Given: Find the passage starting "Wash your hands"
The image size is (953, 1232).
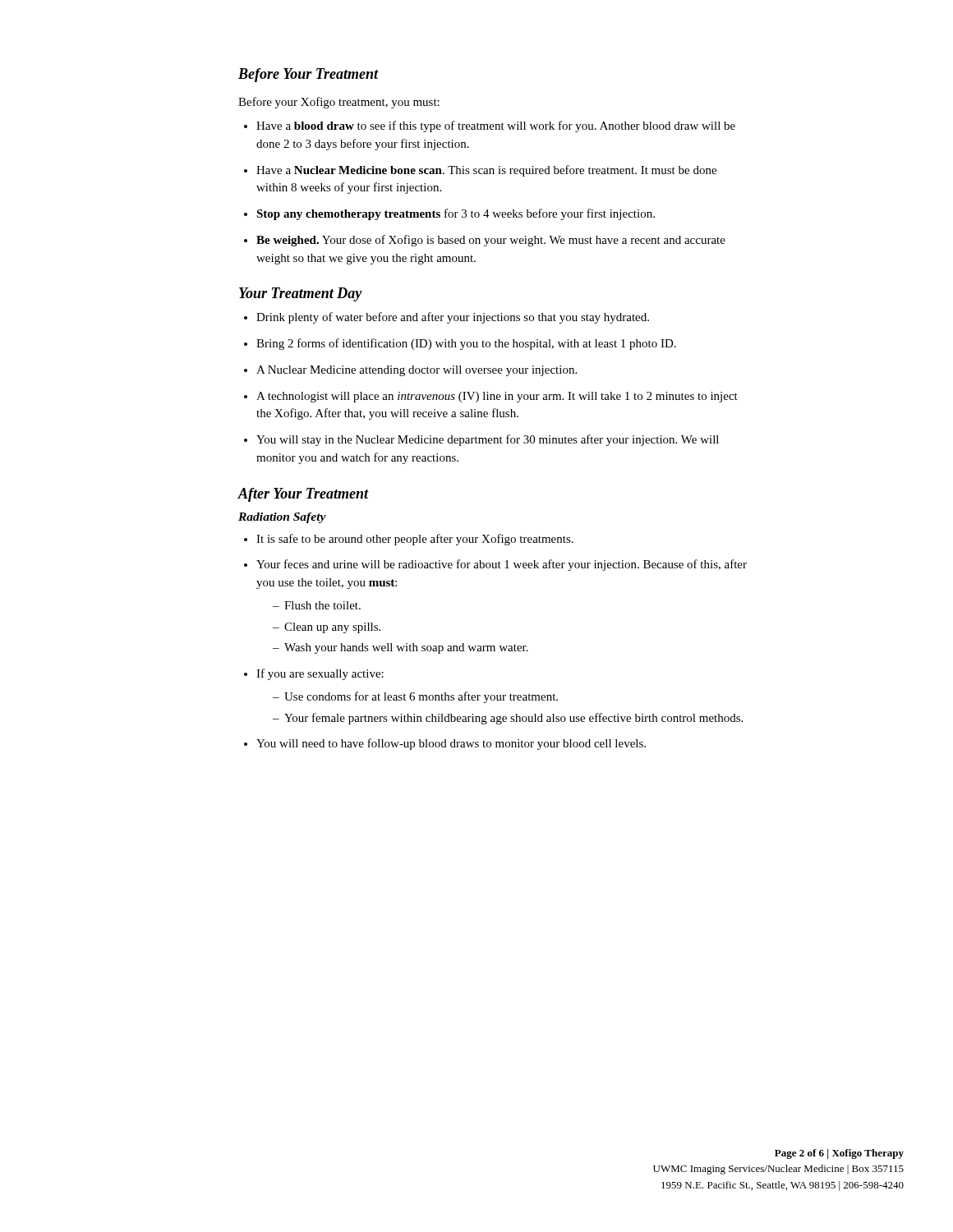Looking at the screenshot, I should [x=406, y=647].
